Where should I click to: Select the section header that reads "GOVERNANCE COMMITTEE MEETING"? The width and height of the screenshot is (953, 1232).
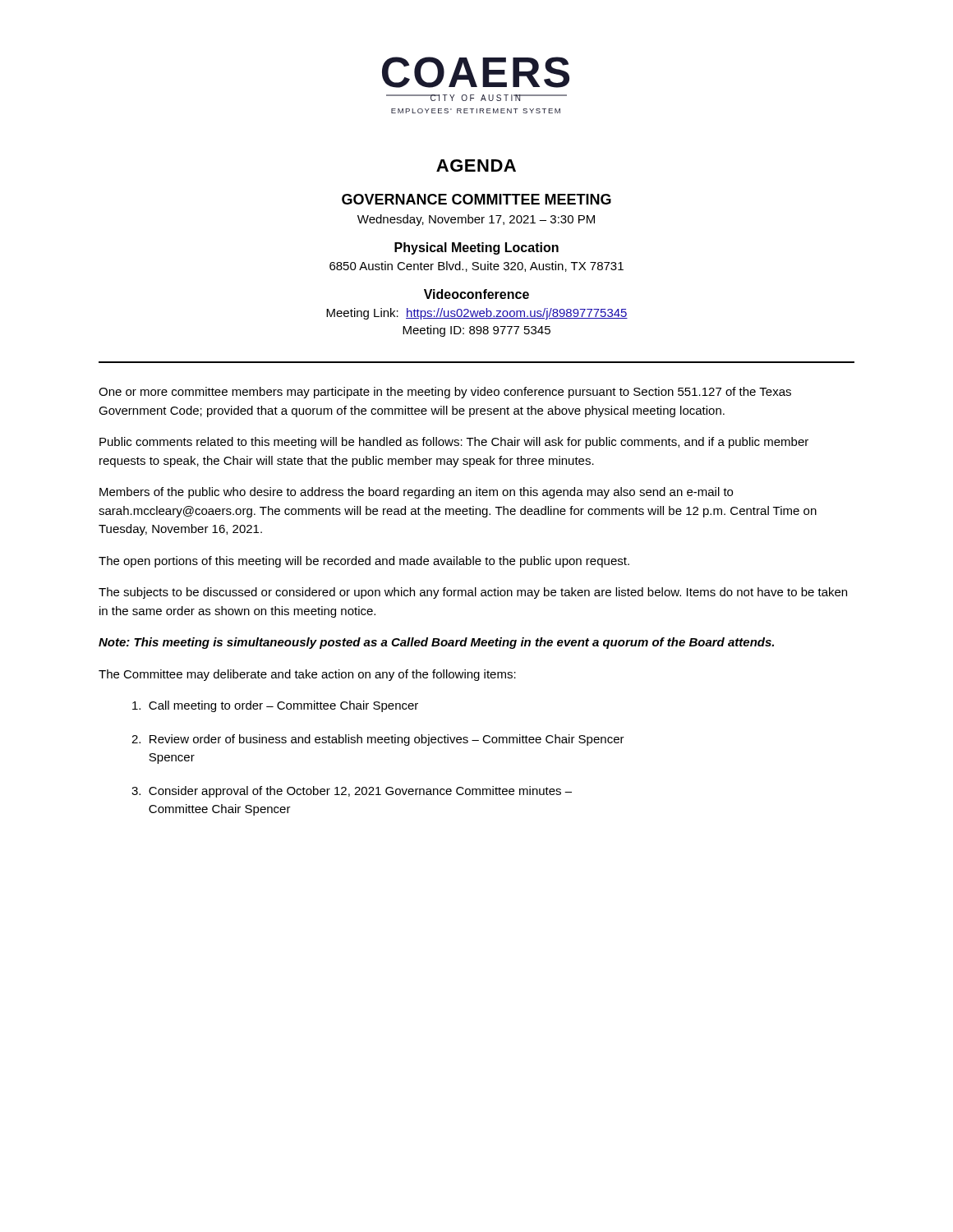(476, 200)
